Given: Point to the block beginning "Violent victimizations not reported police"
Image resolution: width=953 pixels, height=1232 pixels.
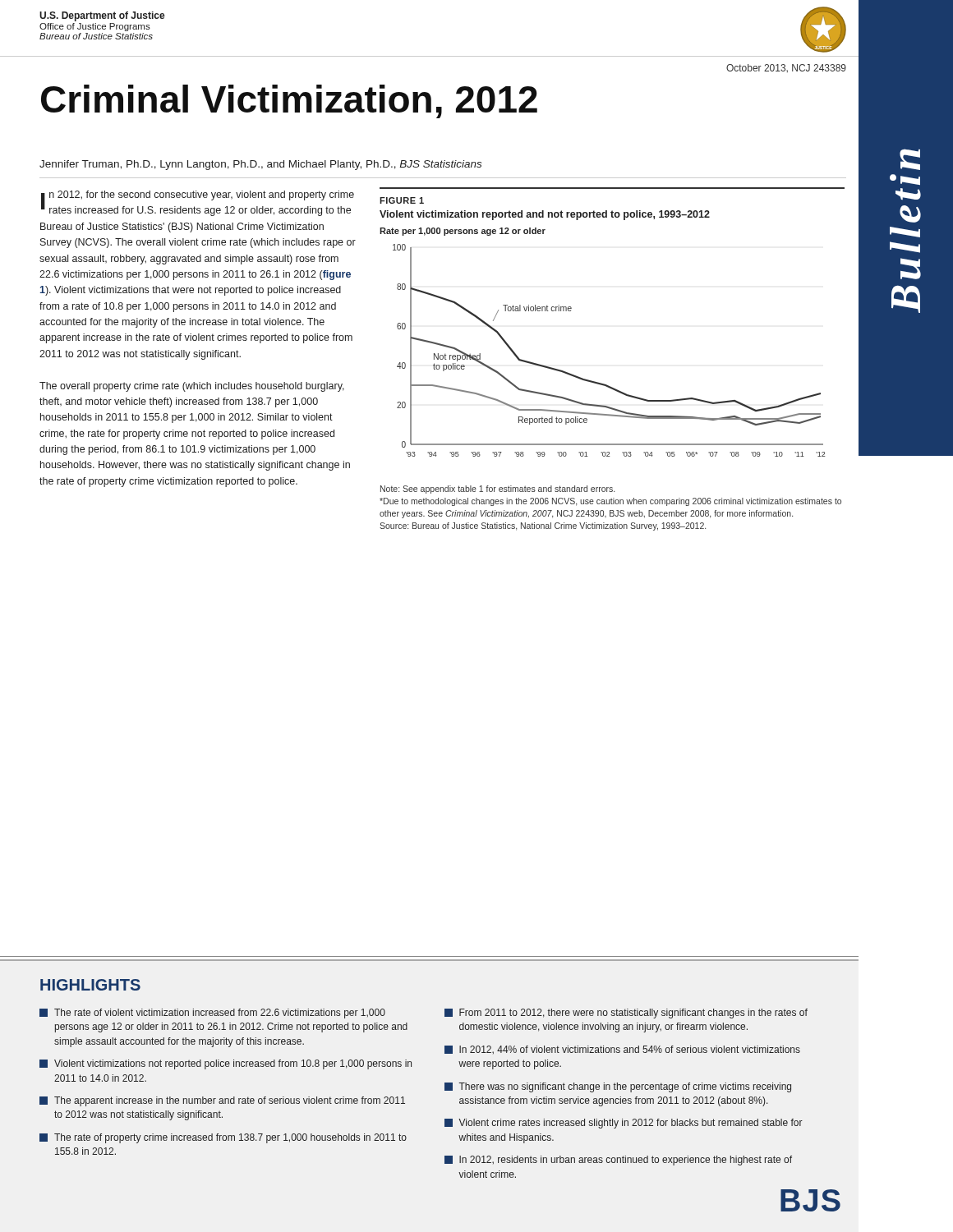Looking at the screenshot, I should coord(227,1071).
